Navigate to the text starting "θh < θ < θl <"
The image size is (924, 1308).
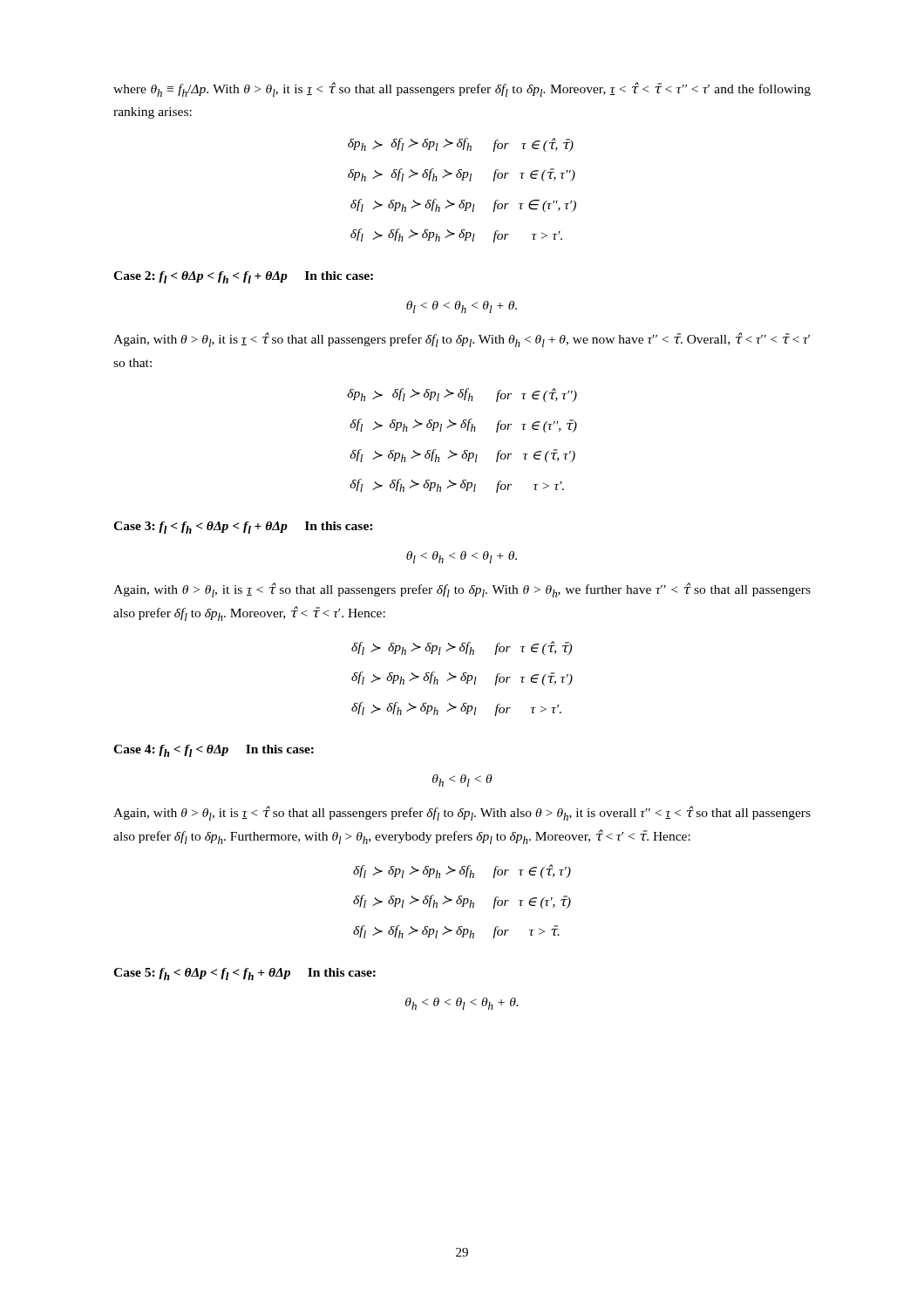[462, 1003]
